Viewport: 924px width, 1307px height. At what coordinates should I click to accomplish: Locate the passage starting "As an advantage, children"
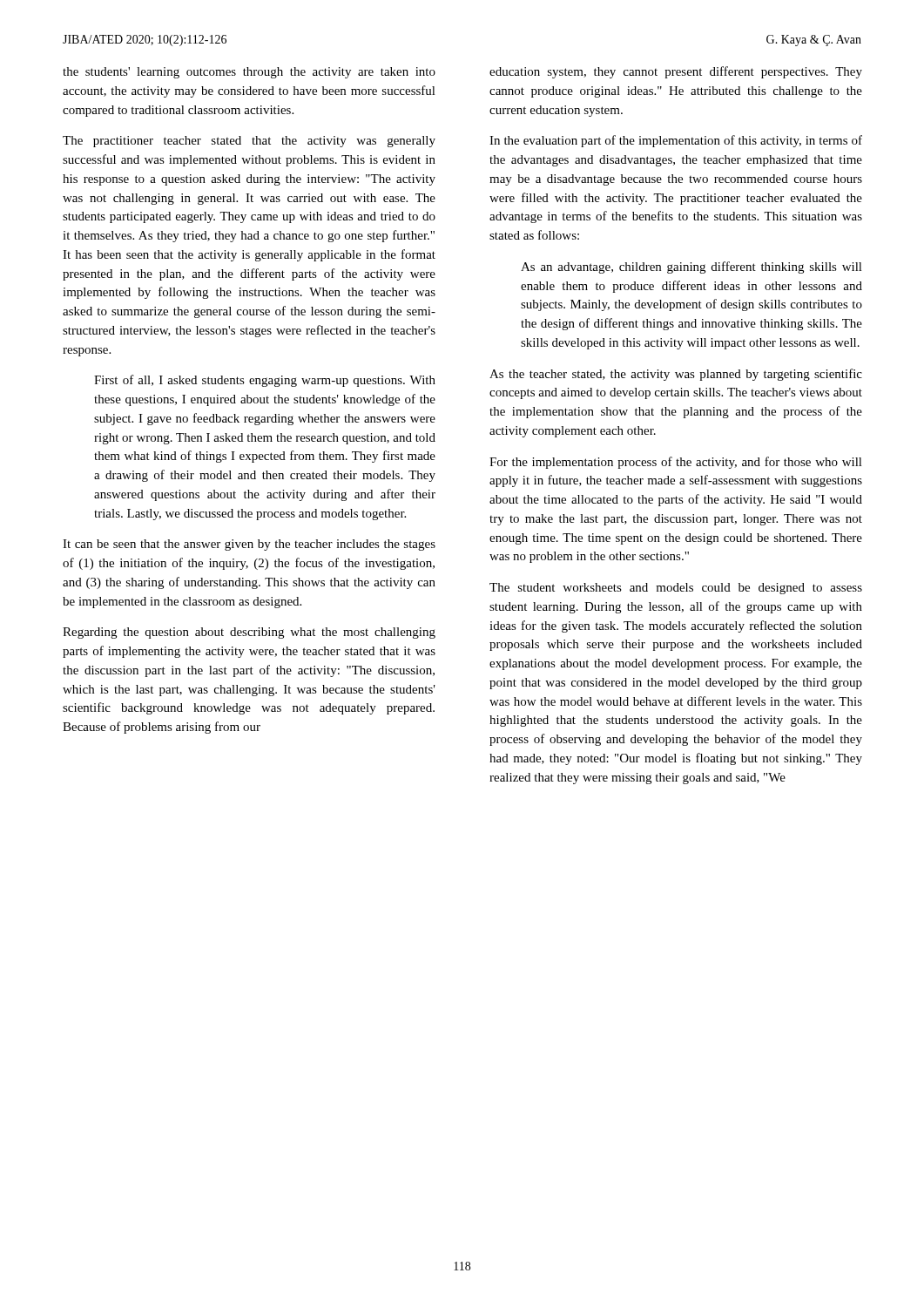point(691,304)
